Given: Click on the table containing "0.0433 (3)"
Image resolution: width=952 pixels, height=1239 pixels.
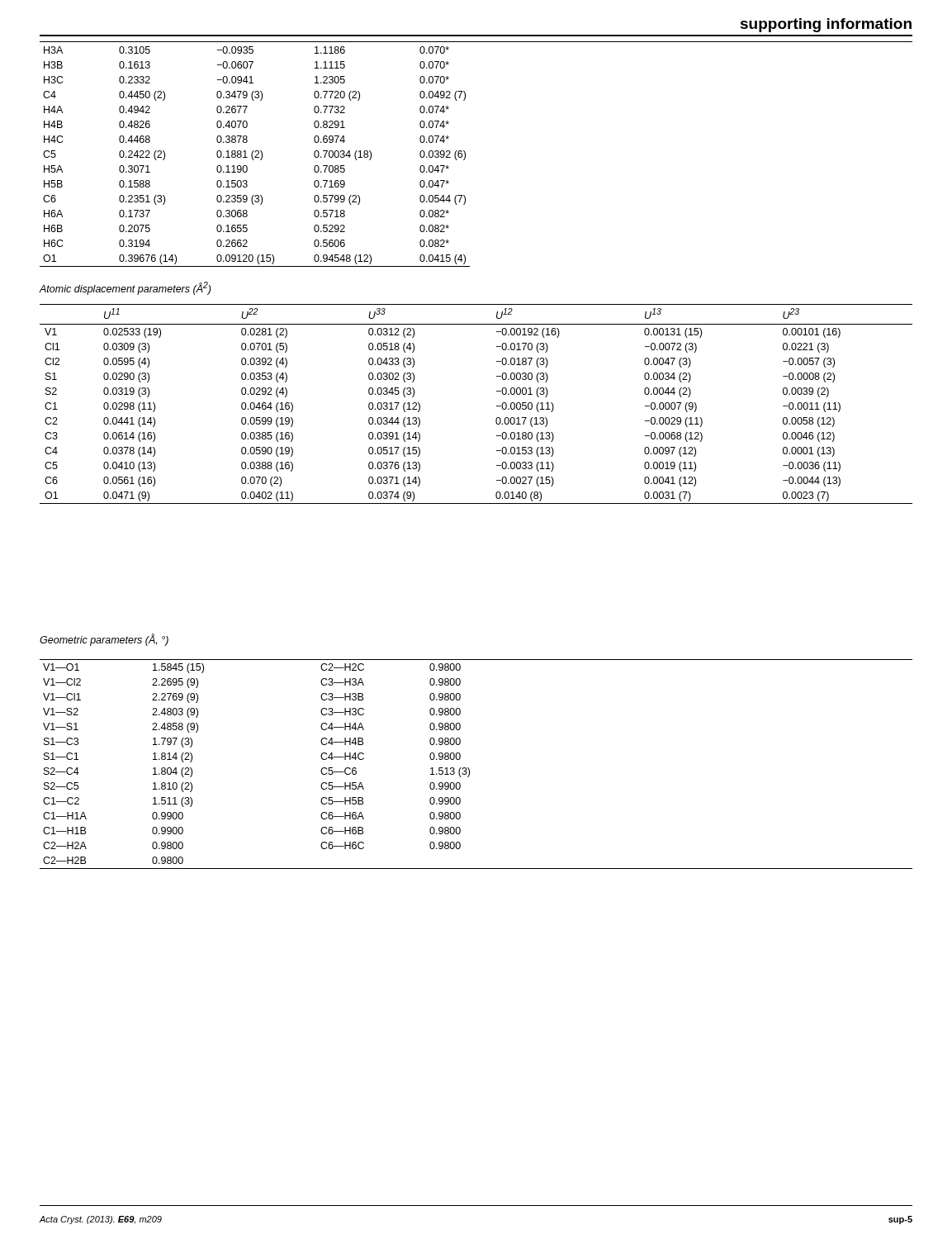Looking at the screenshot, I should coord(476,404).
